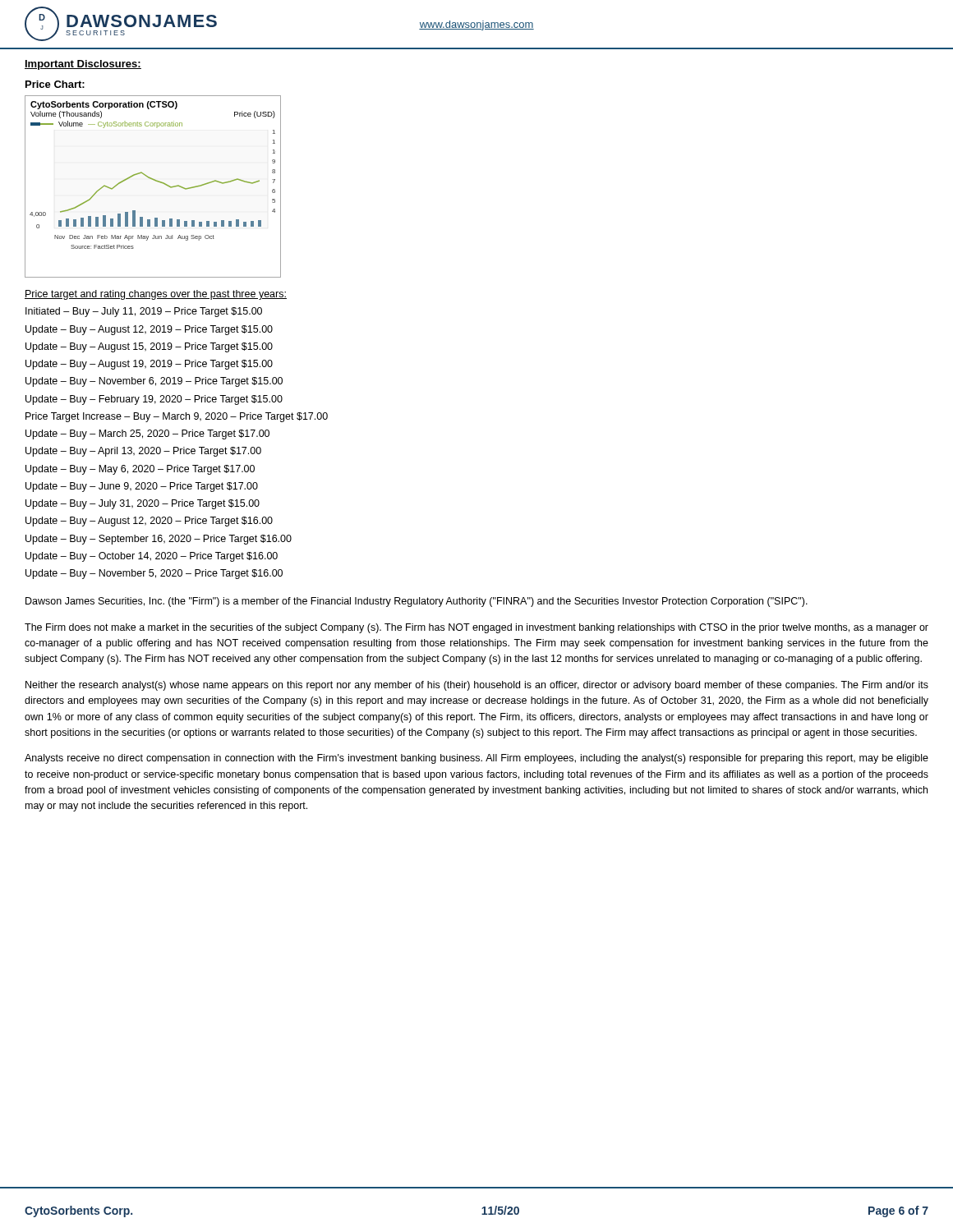Locate the block of text that opens with "Neither the research analyst(s) whose name appears"

(x=476, y=709)
